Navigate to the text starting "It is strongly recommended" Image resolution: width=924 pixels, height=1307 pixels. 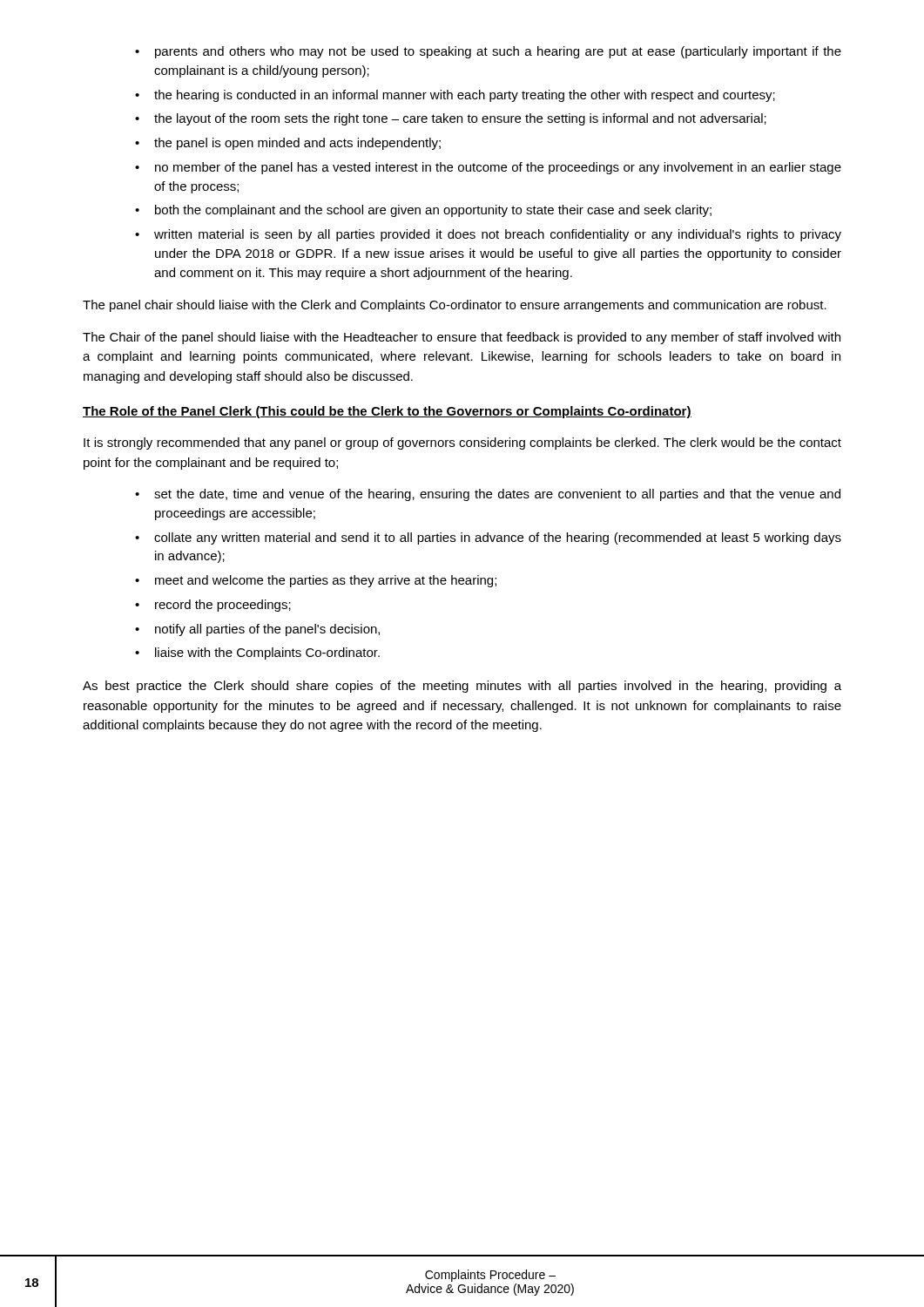(x=462, y=452)
